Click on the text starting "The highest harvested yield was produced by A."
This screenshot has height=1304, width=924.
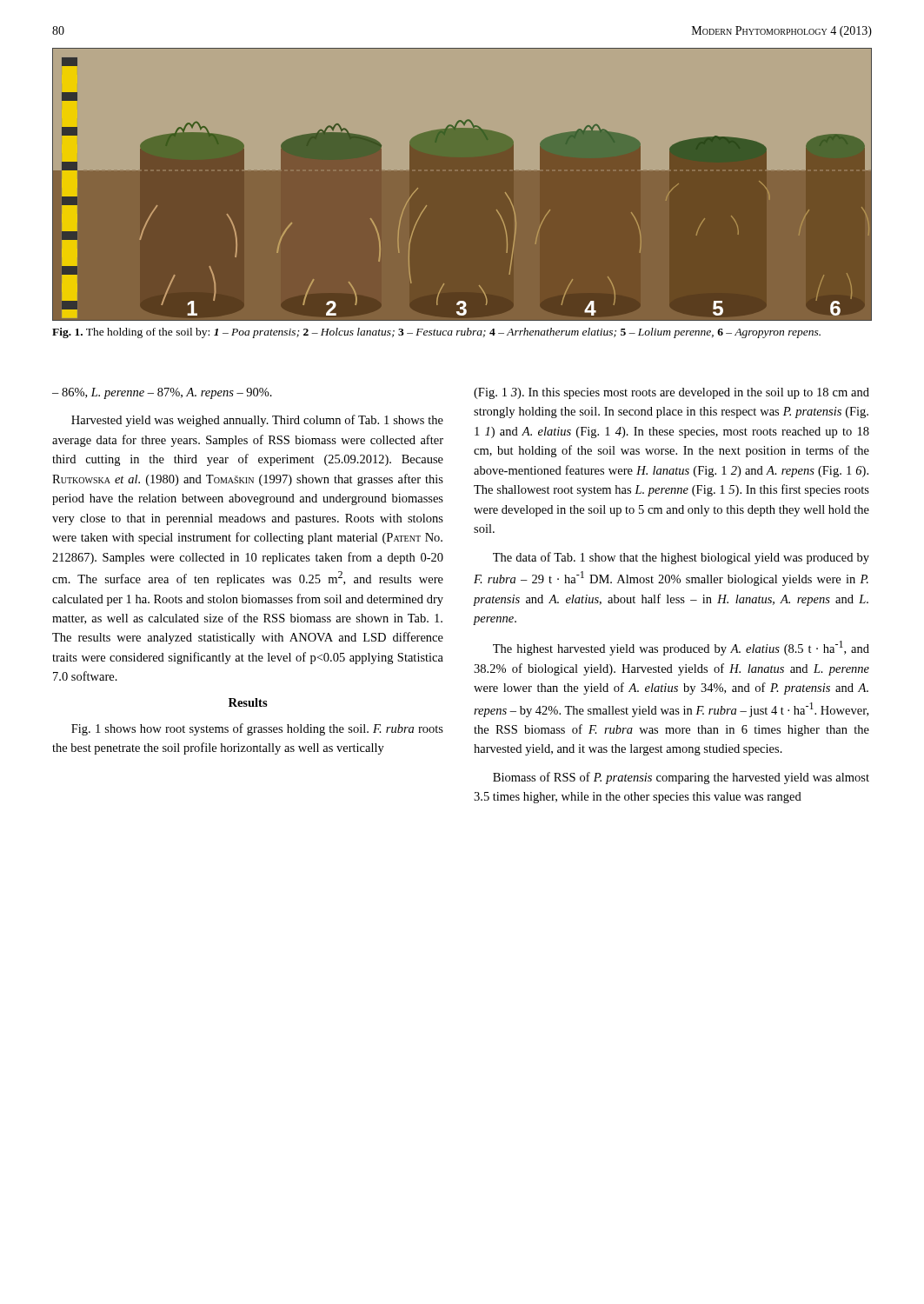click(x=671, y=697)
